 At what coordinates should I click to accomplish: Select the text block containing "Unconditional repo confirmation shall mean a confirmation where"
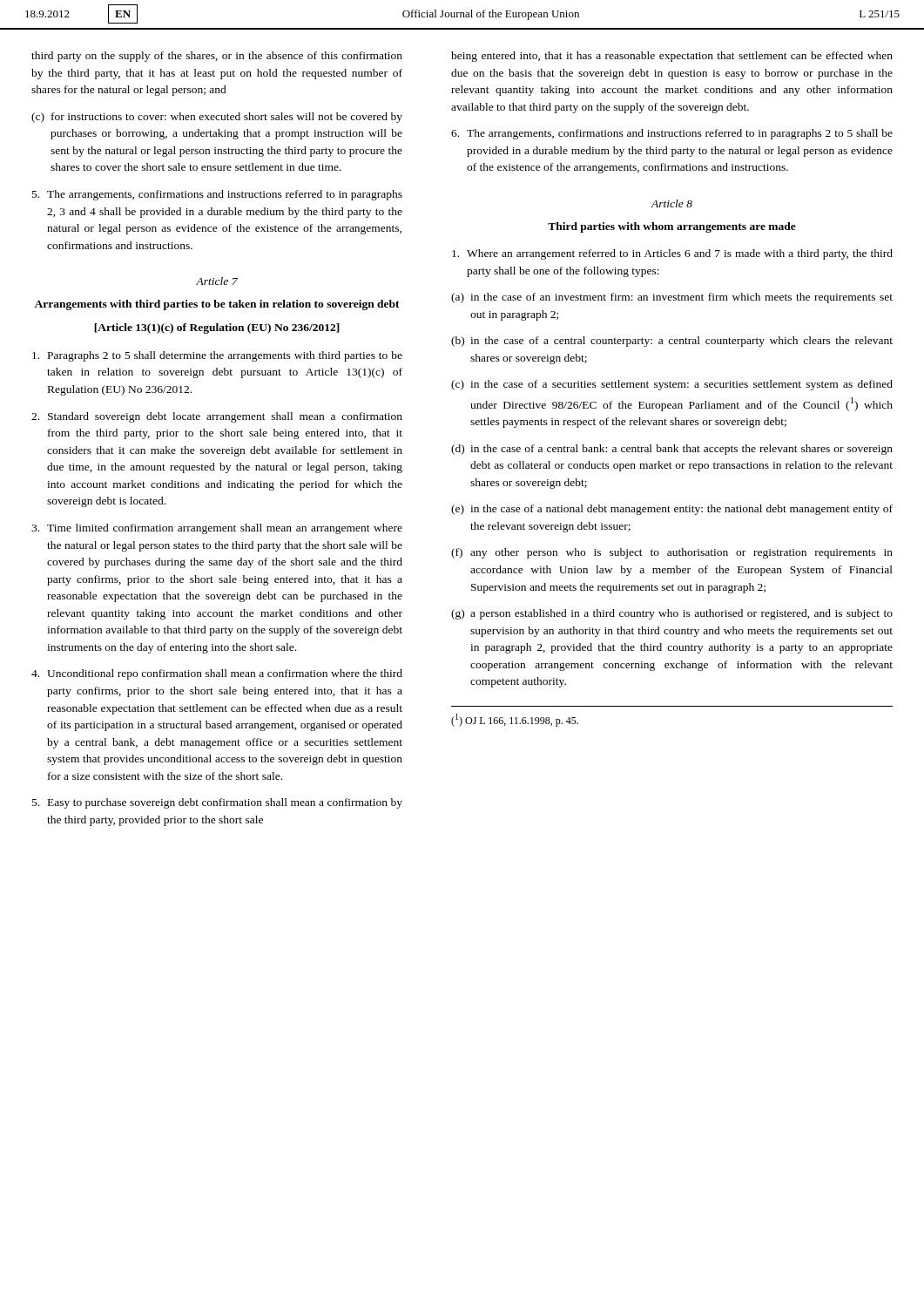217,725
